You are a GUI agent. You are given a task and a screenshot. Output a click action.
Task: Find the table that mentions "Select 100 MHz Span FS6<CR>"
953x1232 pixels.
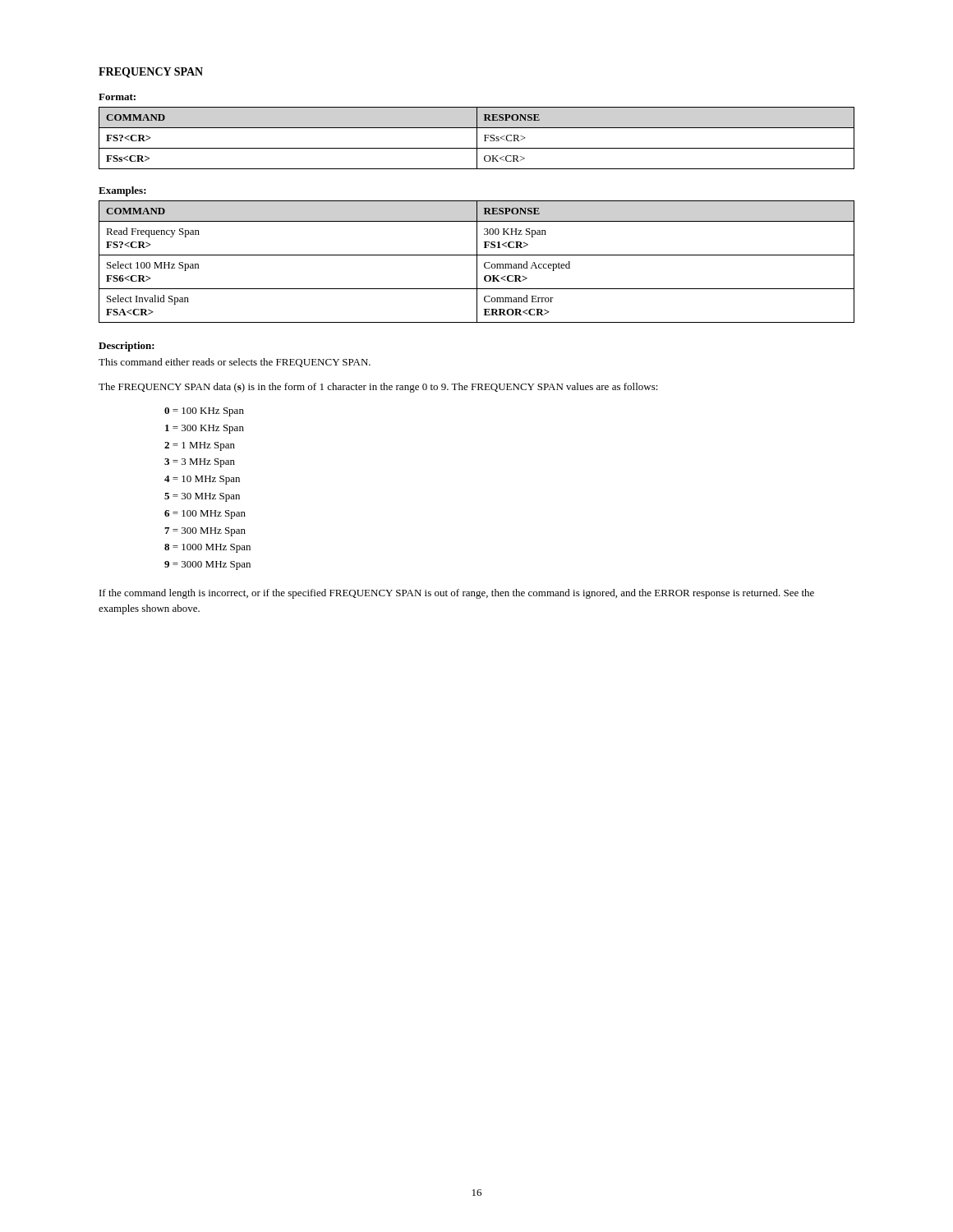tap(476, 262)
